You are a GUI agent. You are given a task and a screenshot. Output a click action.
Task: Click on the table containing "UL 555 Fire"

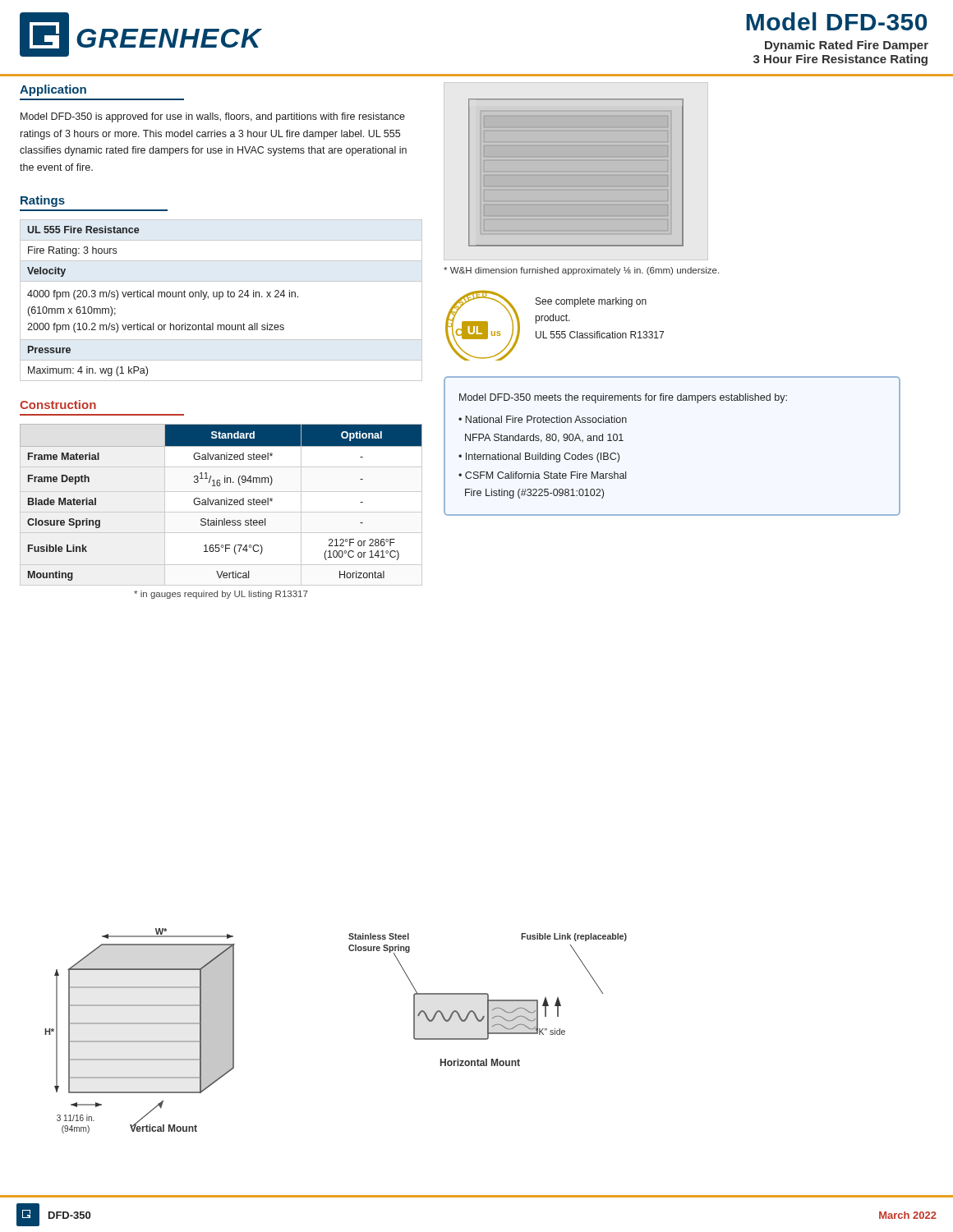221,300
